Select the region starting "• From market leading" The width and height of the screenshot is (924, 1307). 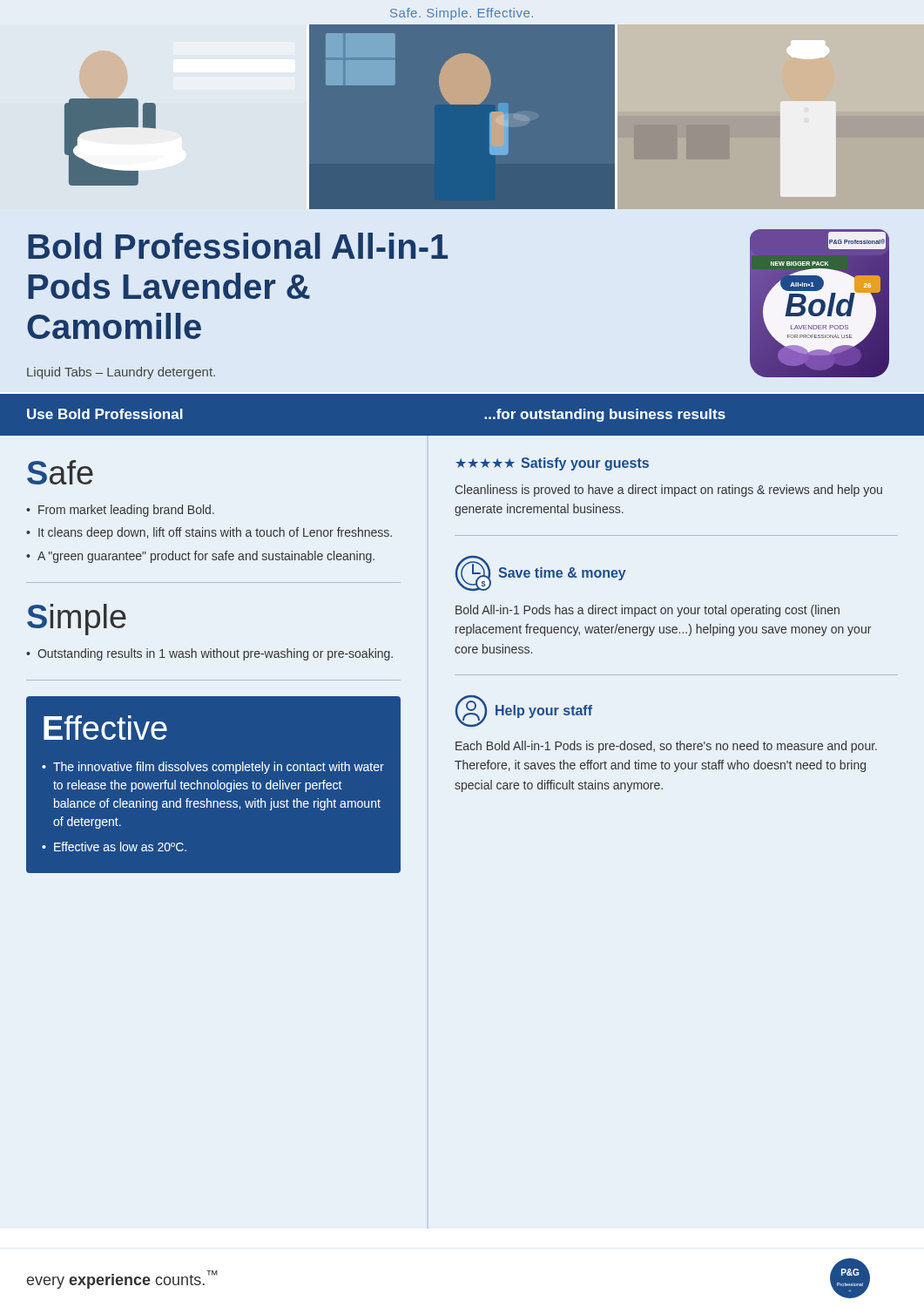tap(121, 510)
